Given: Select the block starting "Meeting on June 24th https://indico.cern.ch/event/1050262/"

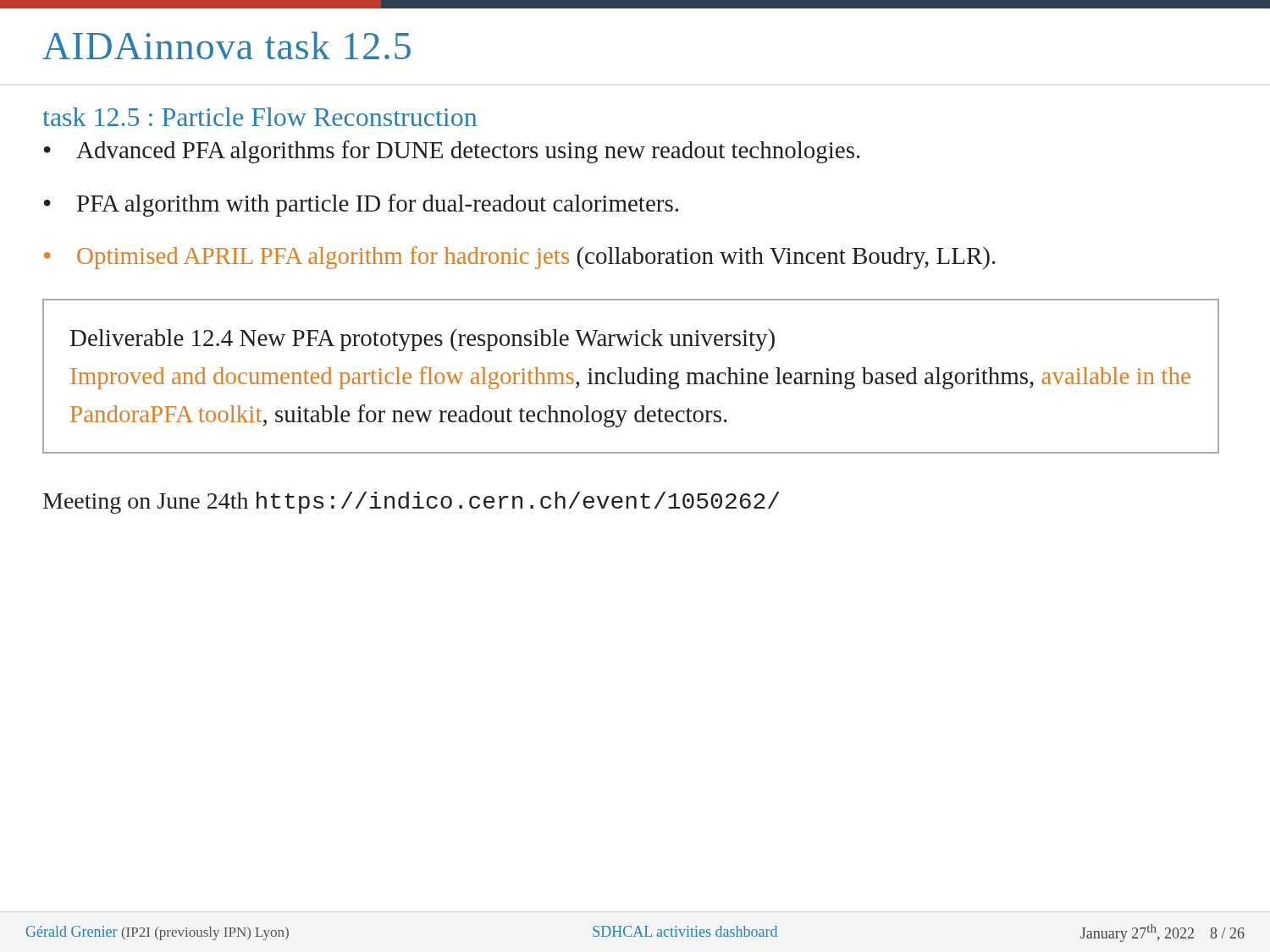Looking at the screenshot, I should click(x=412, y=501).
